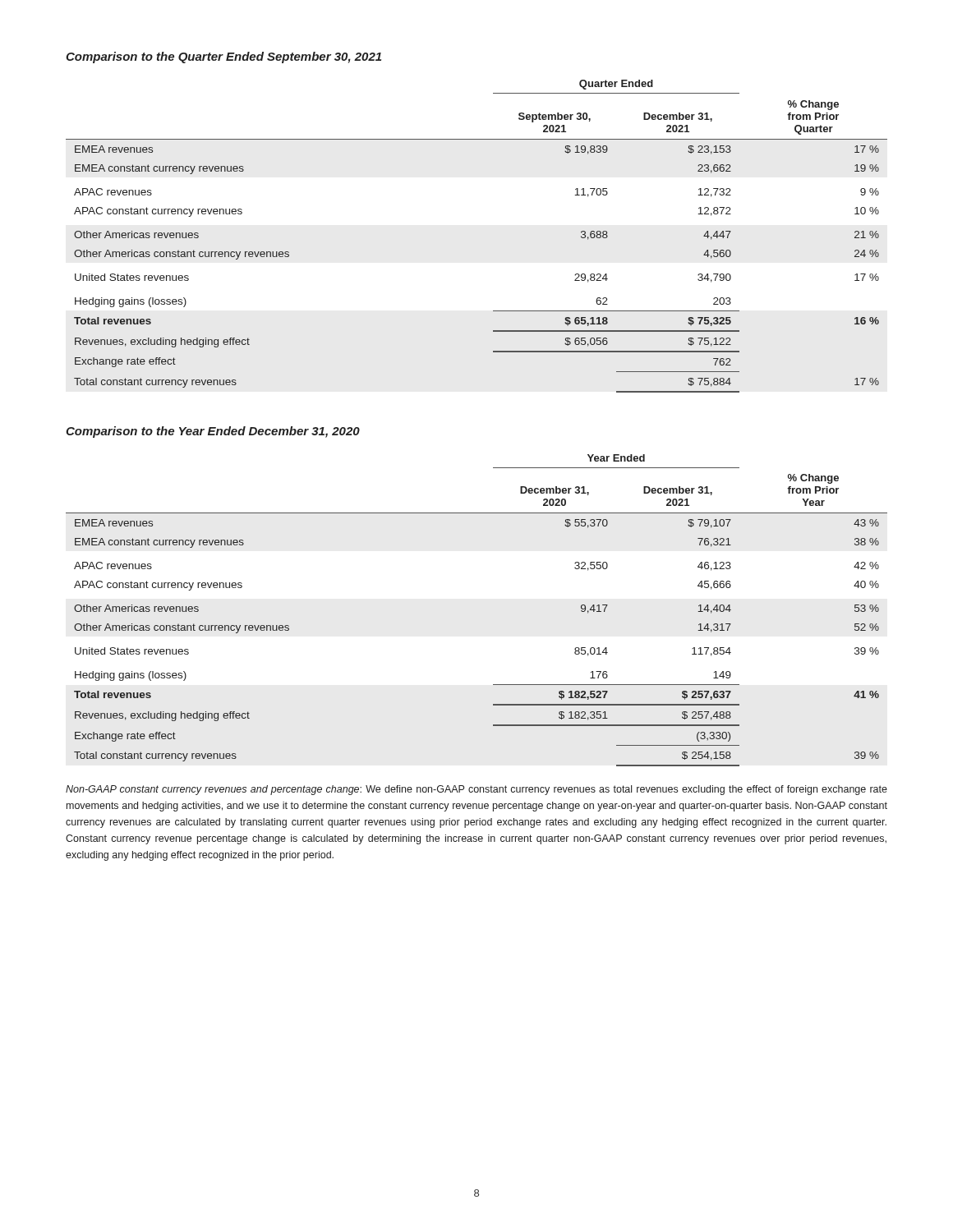Navigate to the passage starting "Non-GAAP constant currency revenues"
This screenshot has width=953, height=1232.
[476, 822]
